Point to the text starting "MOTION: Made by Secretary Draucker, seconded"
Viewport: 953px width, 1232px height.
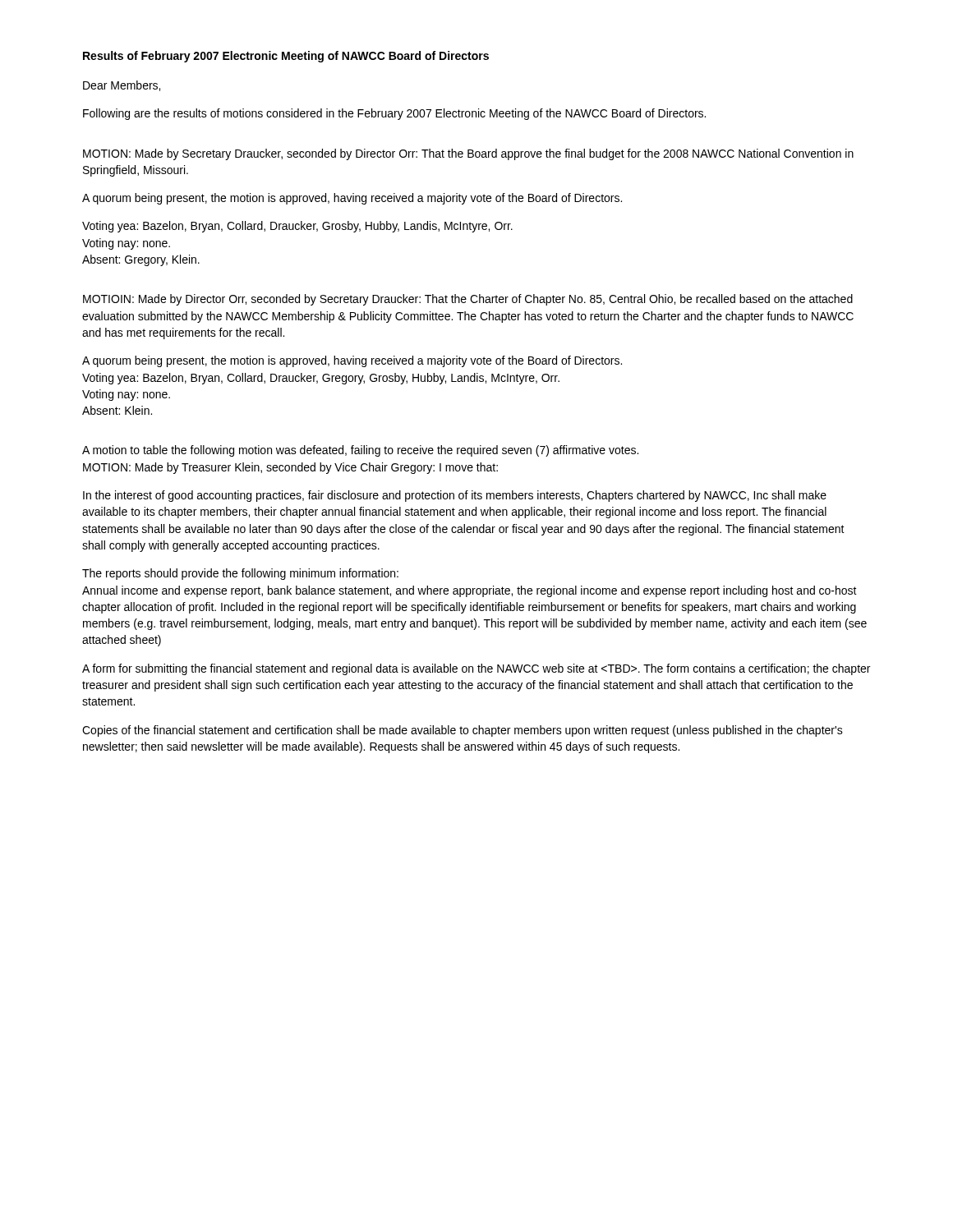[468, 162]
